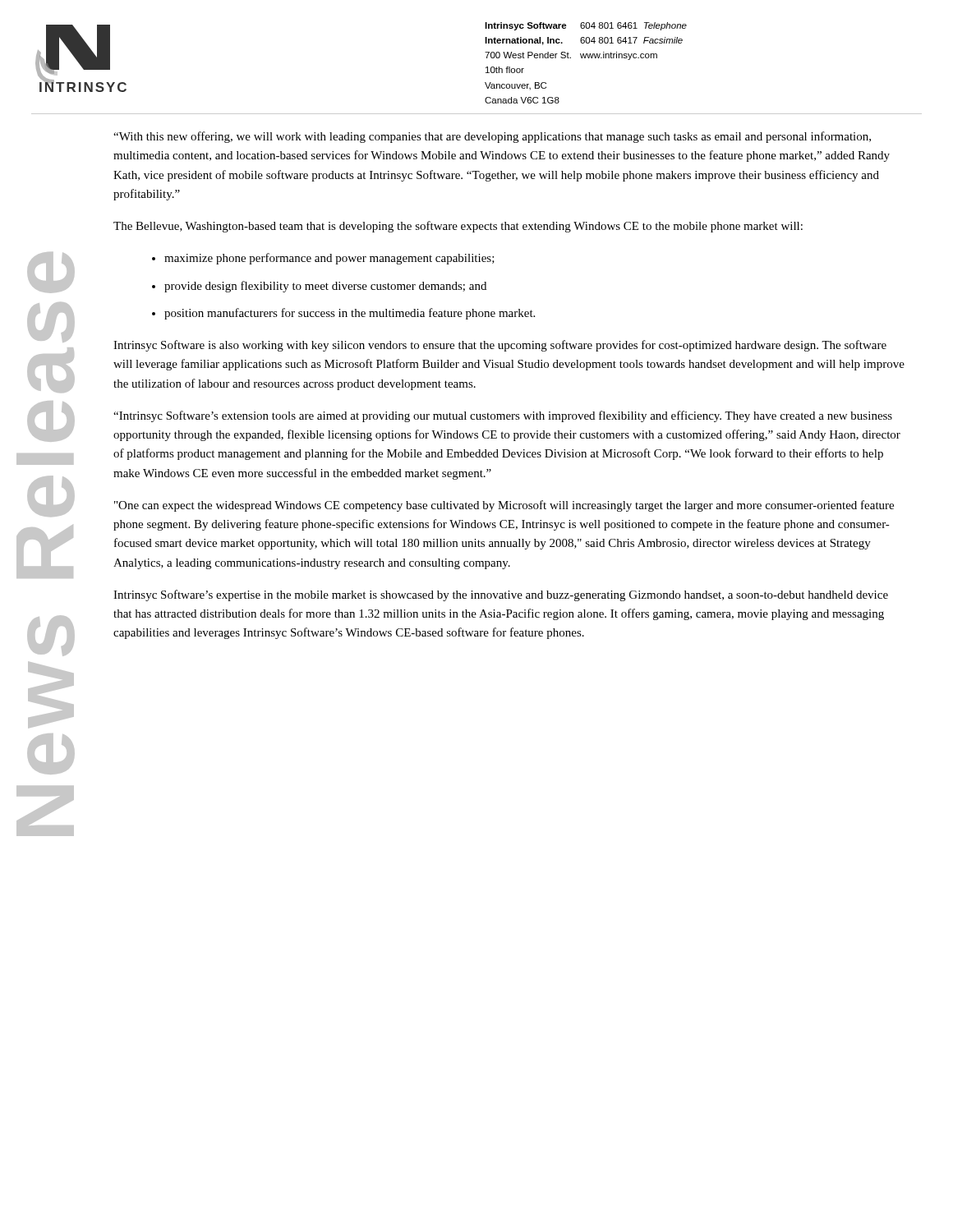Find the passage starting "“With this new offering, we will"
The width and height of the screenshot is (953, 1232).
tap(511, 165)
